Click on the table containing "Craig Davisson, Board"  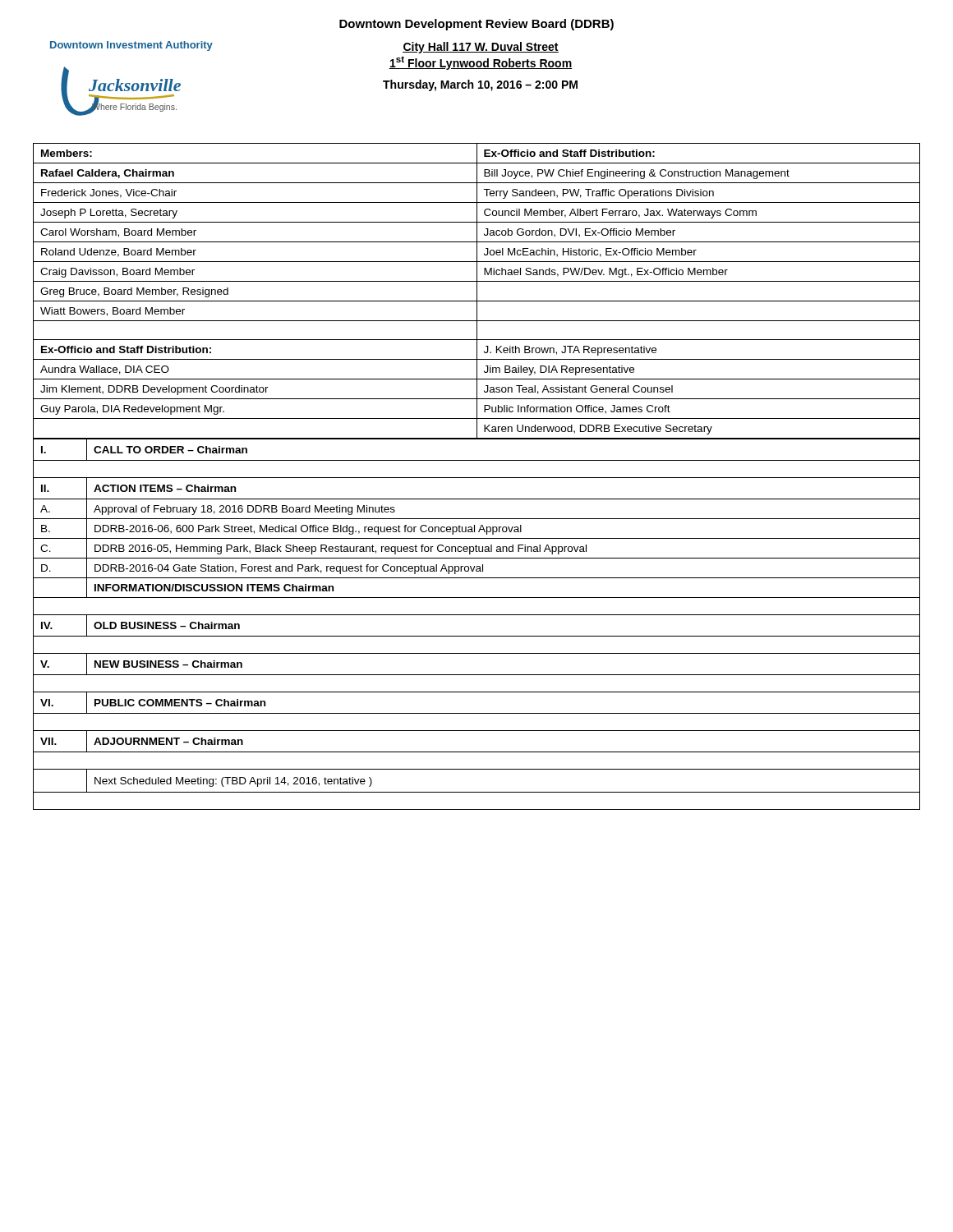coord(476,291)
